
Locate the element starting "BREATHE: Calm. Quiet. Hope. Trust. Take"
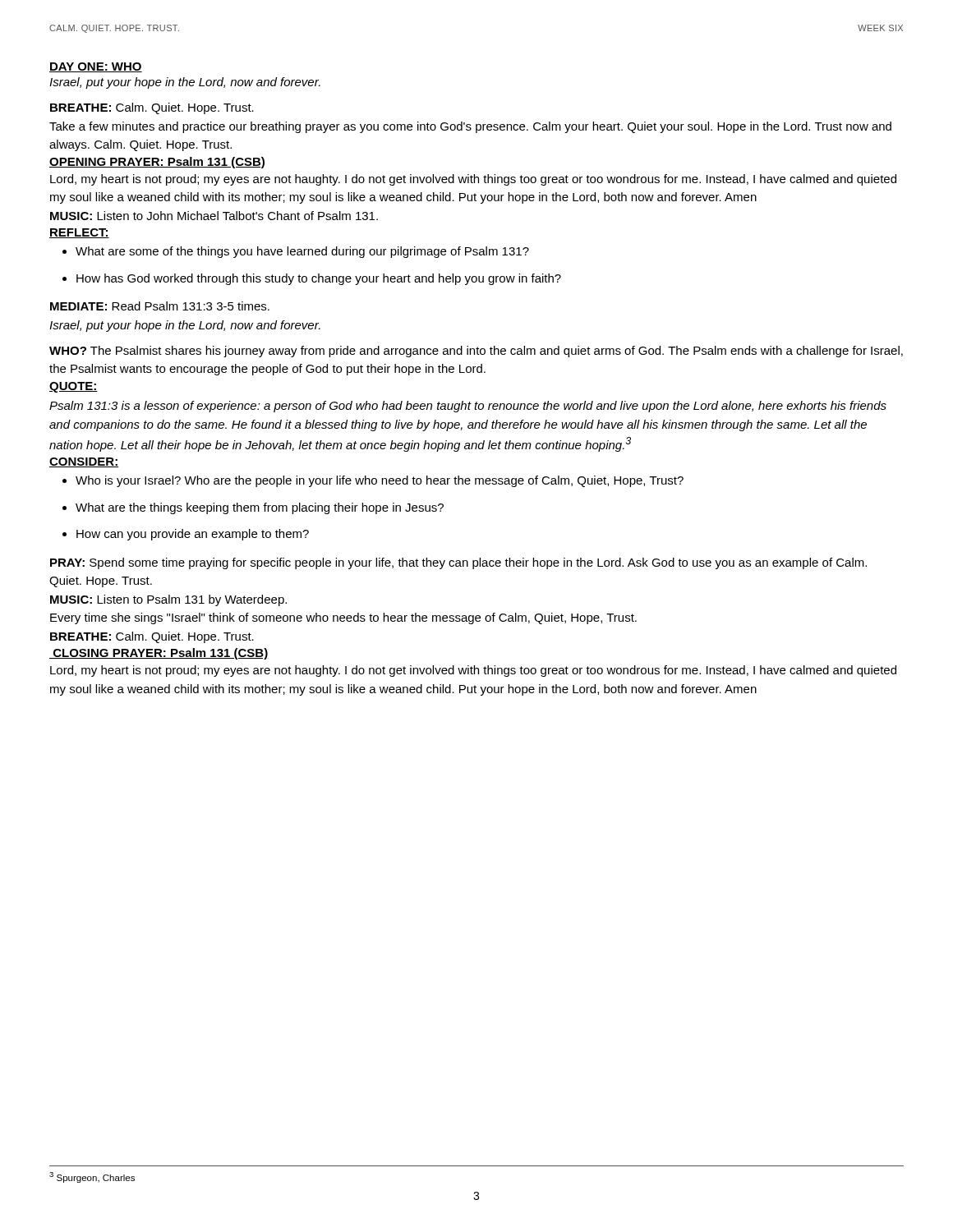coord(471,126)
